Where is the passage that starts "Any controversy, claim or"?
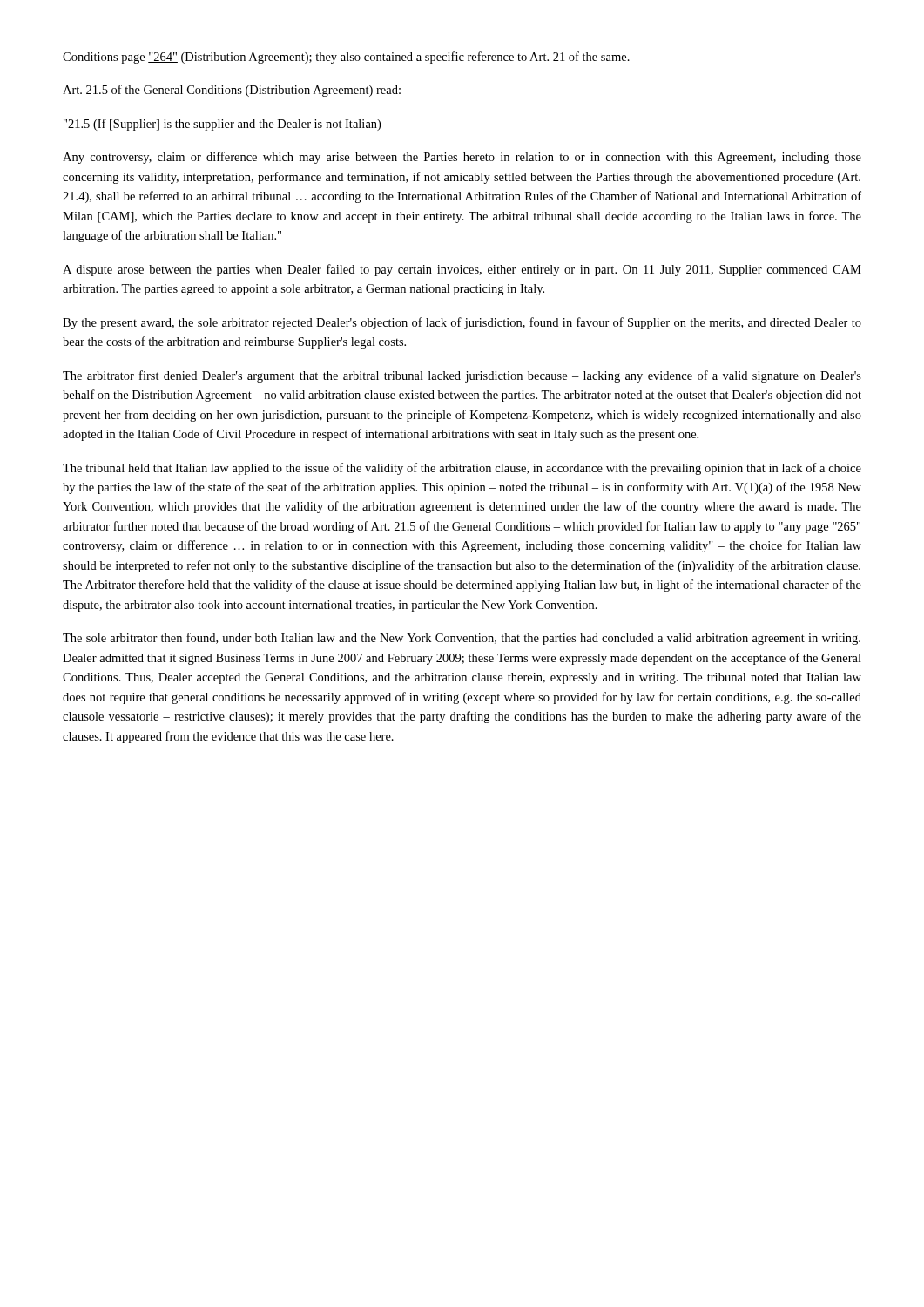The height and width of the screenshot is (1307, 924). (462, 196)
